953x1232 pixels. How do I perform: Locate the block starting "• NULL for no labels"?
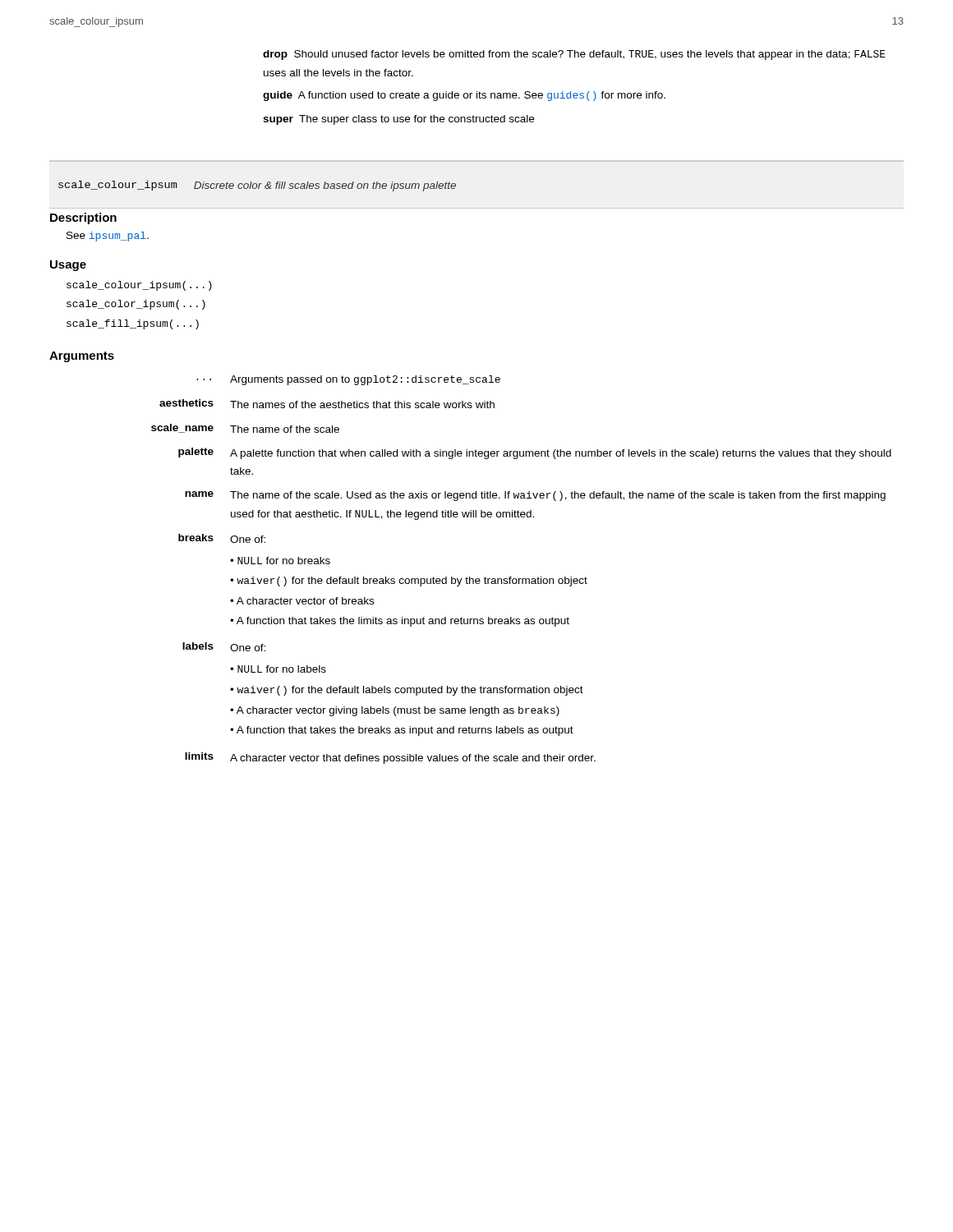click(278, 669)
